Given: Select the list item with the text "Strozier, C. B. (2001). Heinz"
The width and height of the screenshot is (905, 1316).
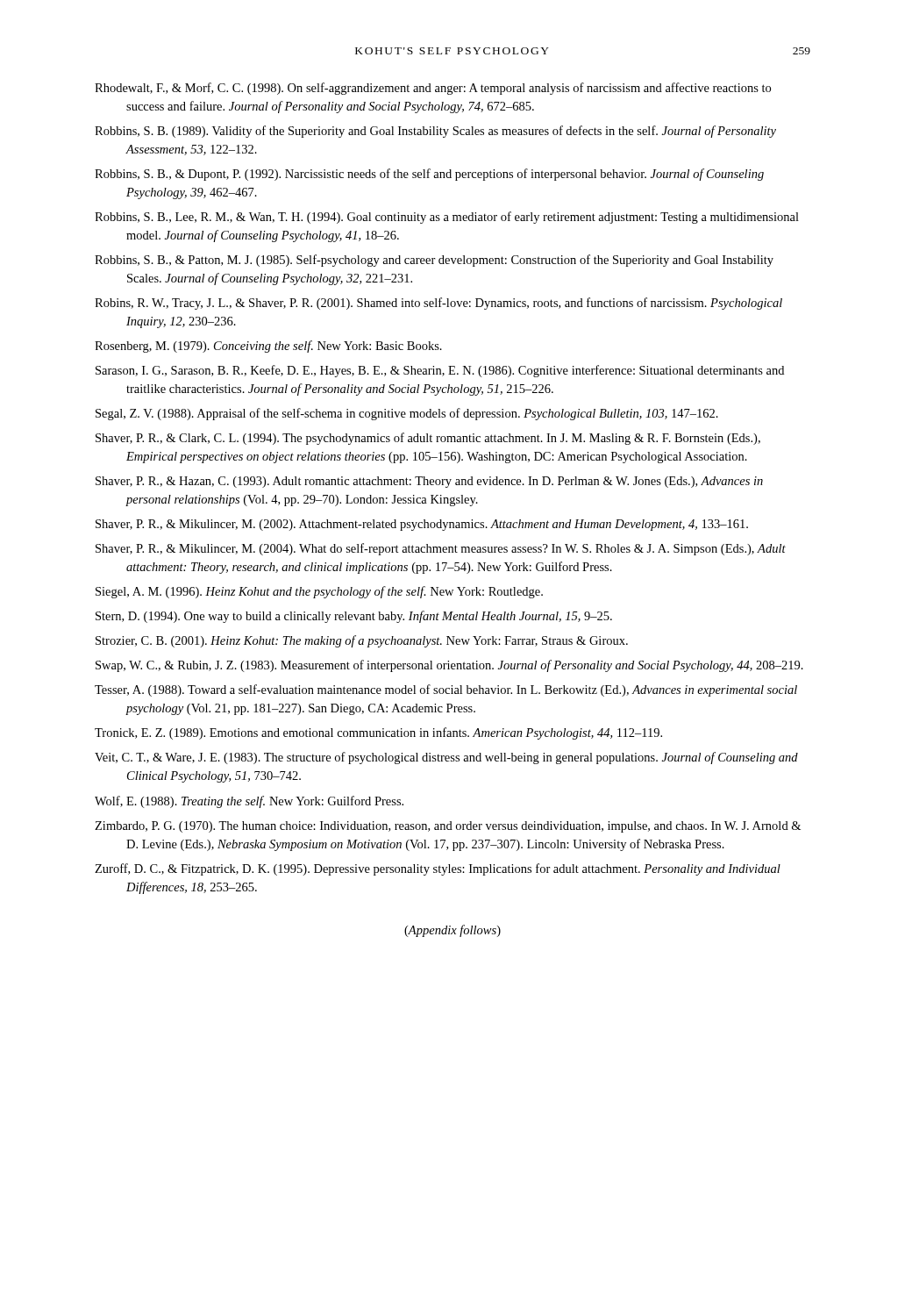Looking at the screenshot, I should pyautogui.click(x=362, y=641).
